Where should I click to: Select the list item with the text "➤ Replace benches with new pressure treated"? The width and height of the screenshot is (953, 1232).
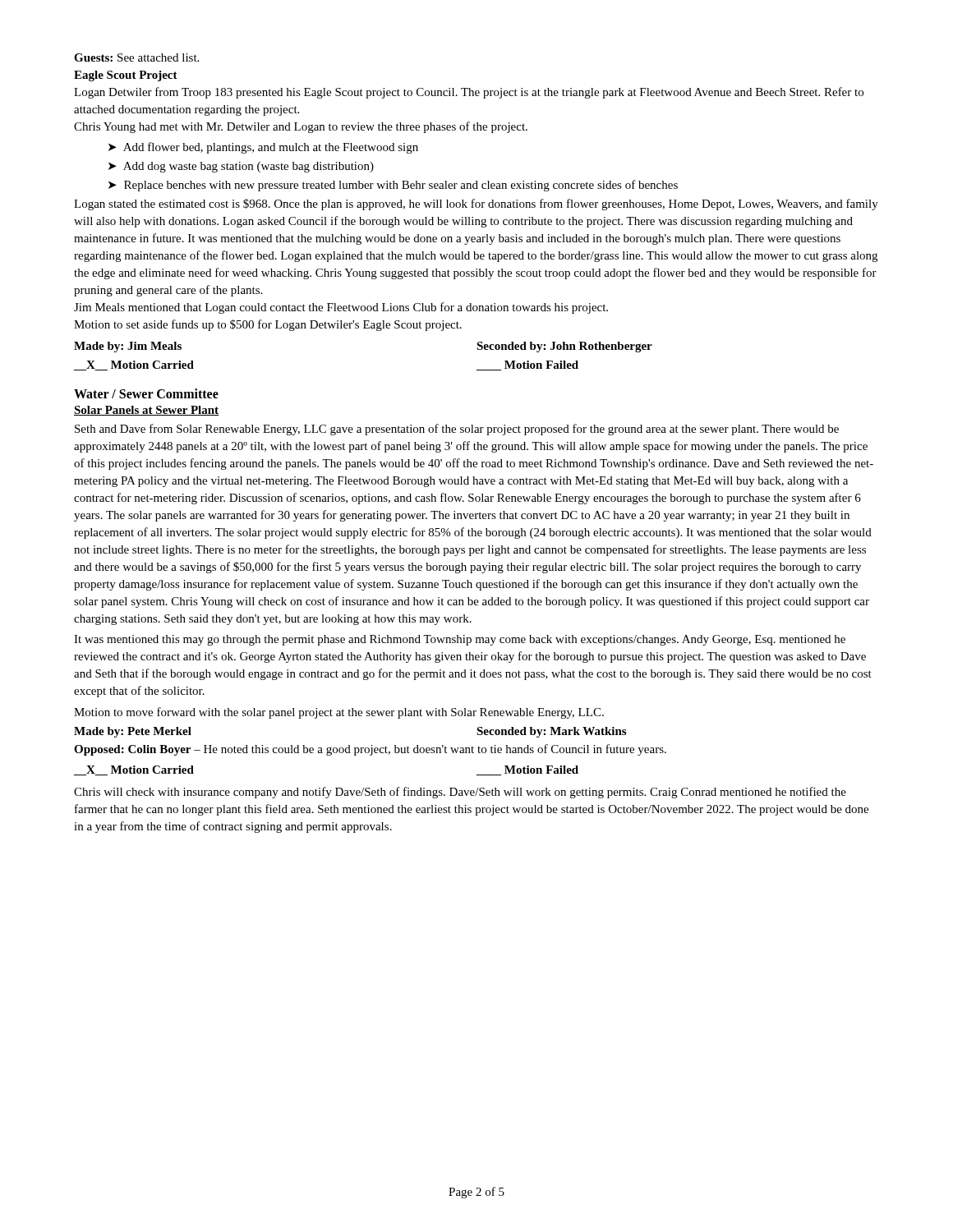point(392,185)
